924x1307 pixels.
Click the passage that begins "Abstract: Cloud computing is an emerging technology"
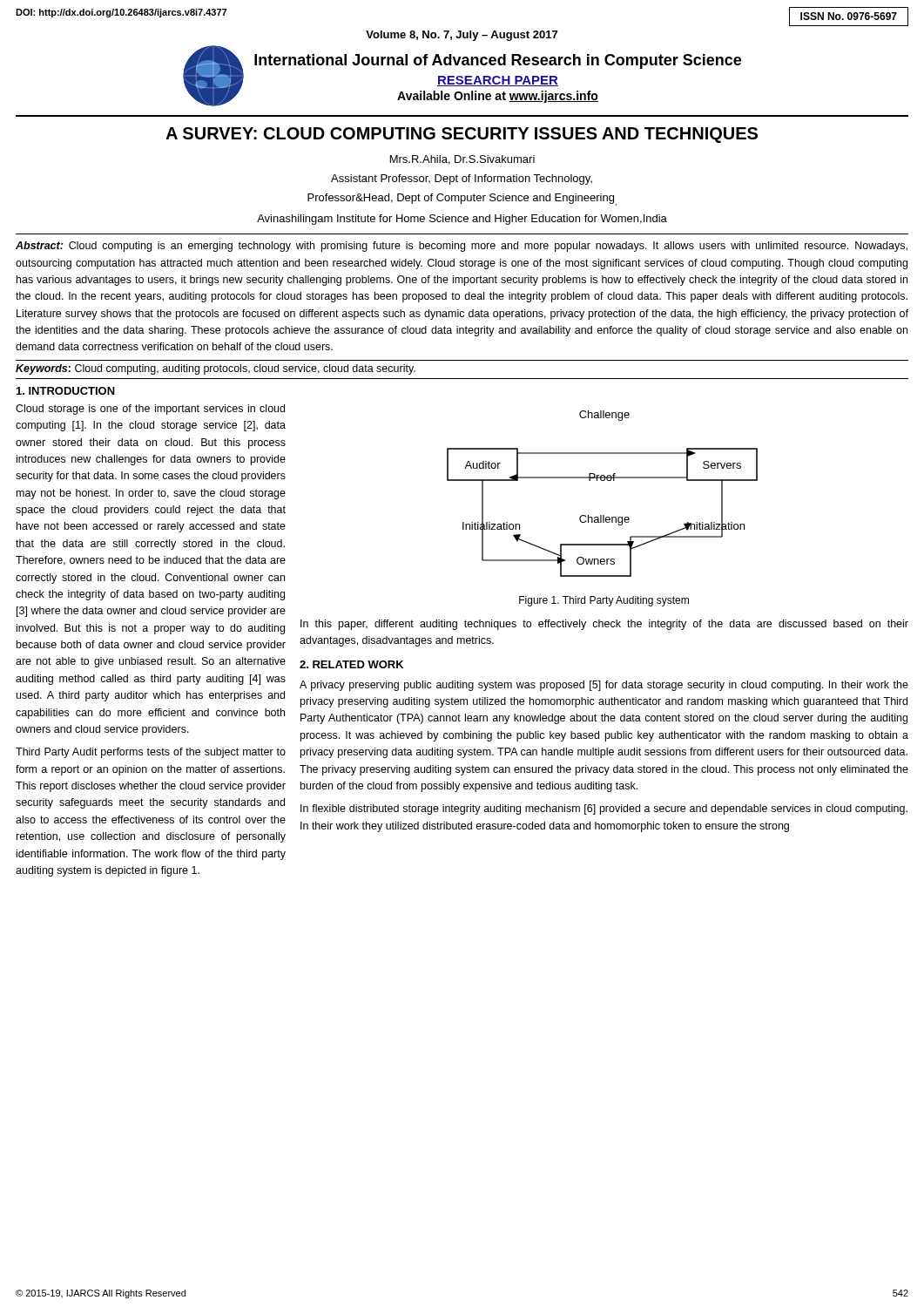462,296
